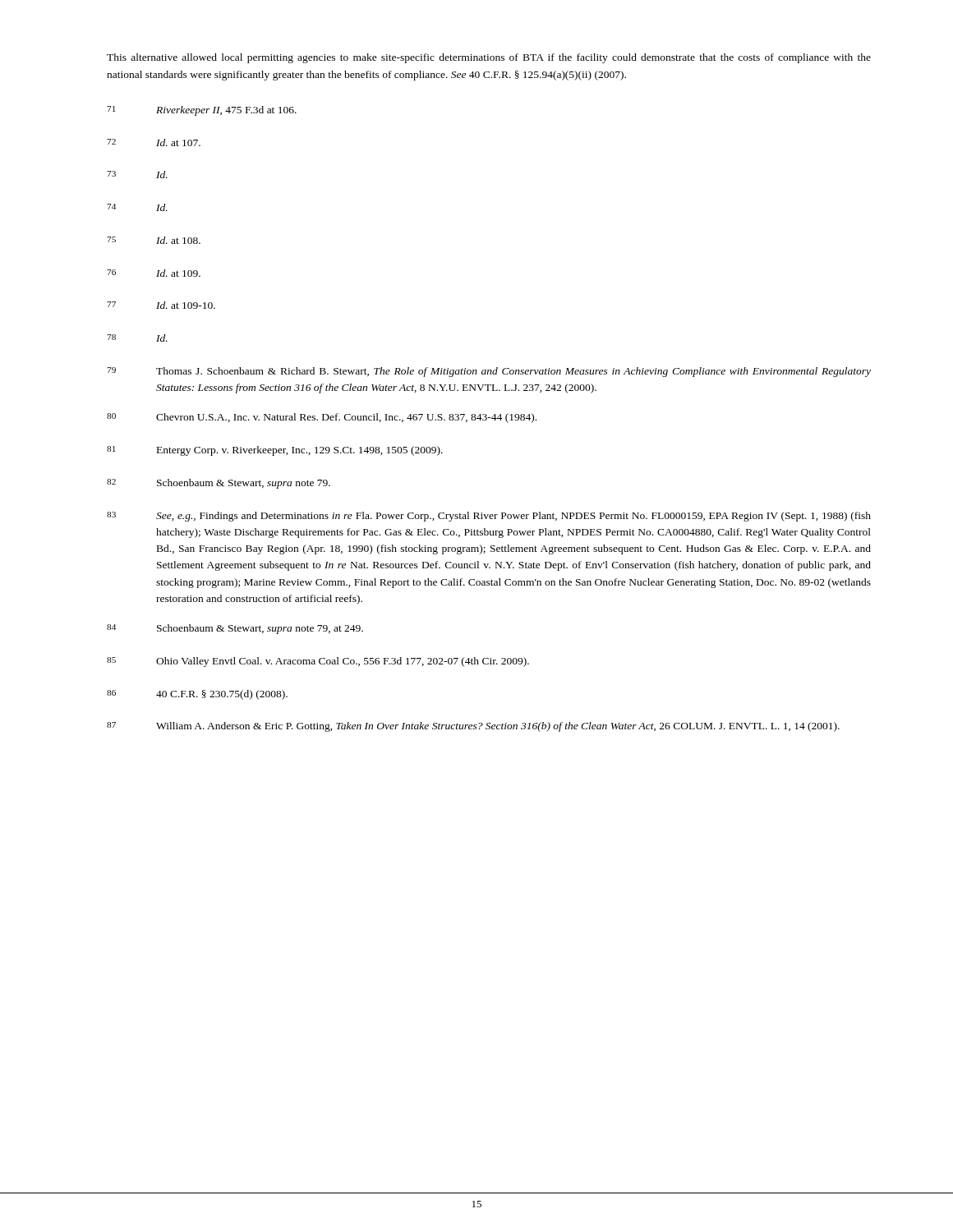The image size is (953, 1232).
Task: Find the text block starting "80 Chevron U.S.A., Inc. v. Natural Res. Def."
Action: coord(489,419)
